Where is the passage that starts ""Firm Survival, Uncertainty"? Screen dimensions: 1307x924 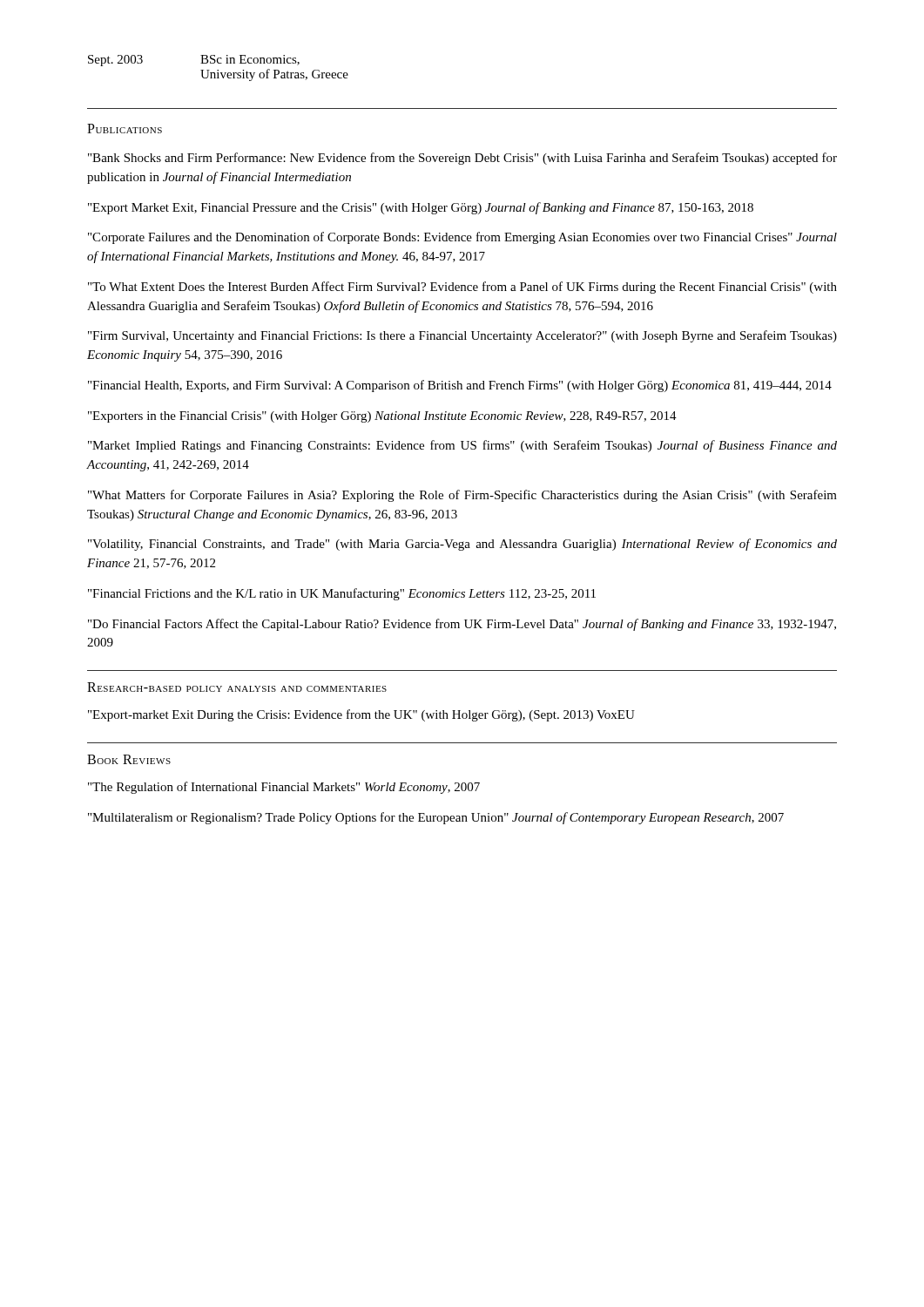pyautogui.click(x=462, y=345)
